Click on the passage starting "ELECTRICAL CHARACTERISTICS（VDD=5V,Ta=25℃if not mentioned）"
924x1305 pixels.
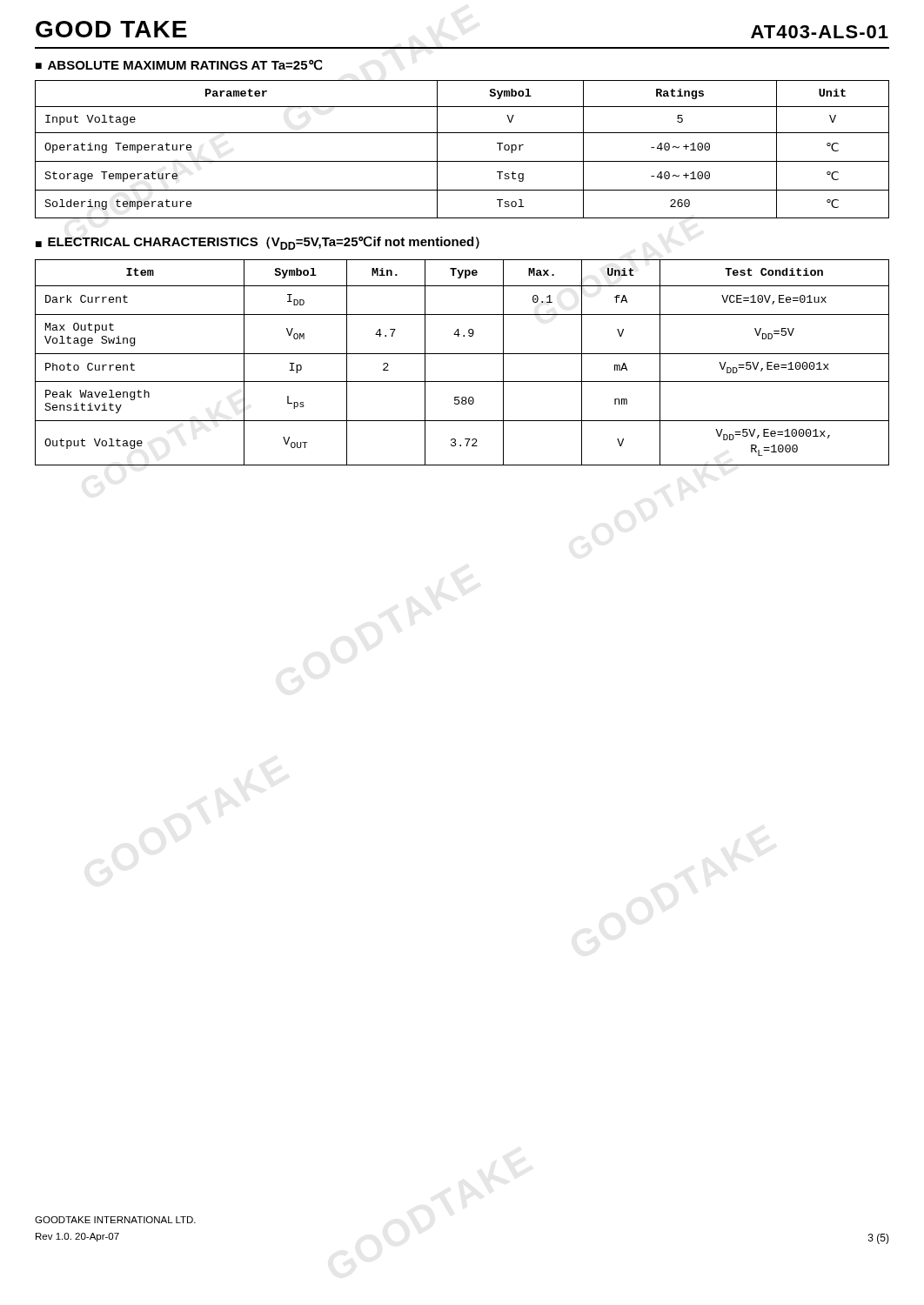click(267, 243)
